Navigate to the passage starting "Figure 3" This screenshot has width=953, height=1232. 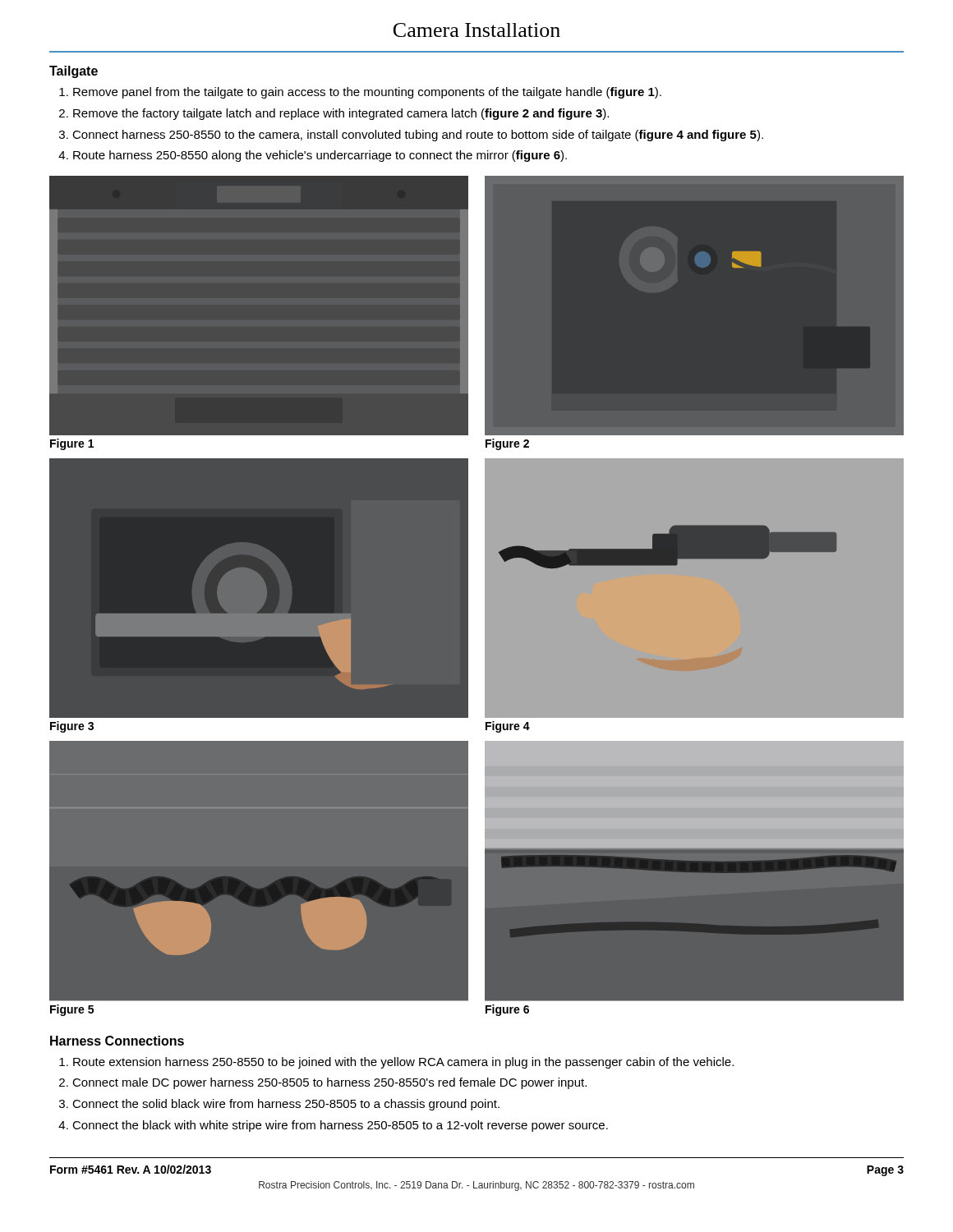click(72, 726)
